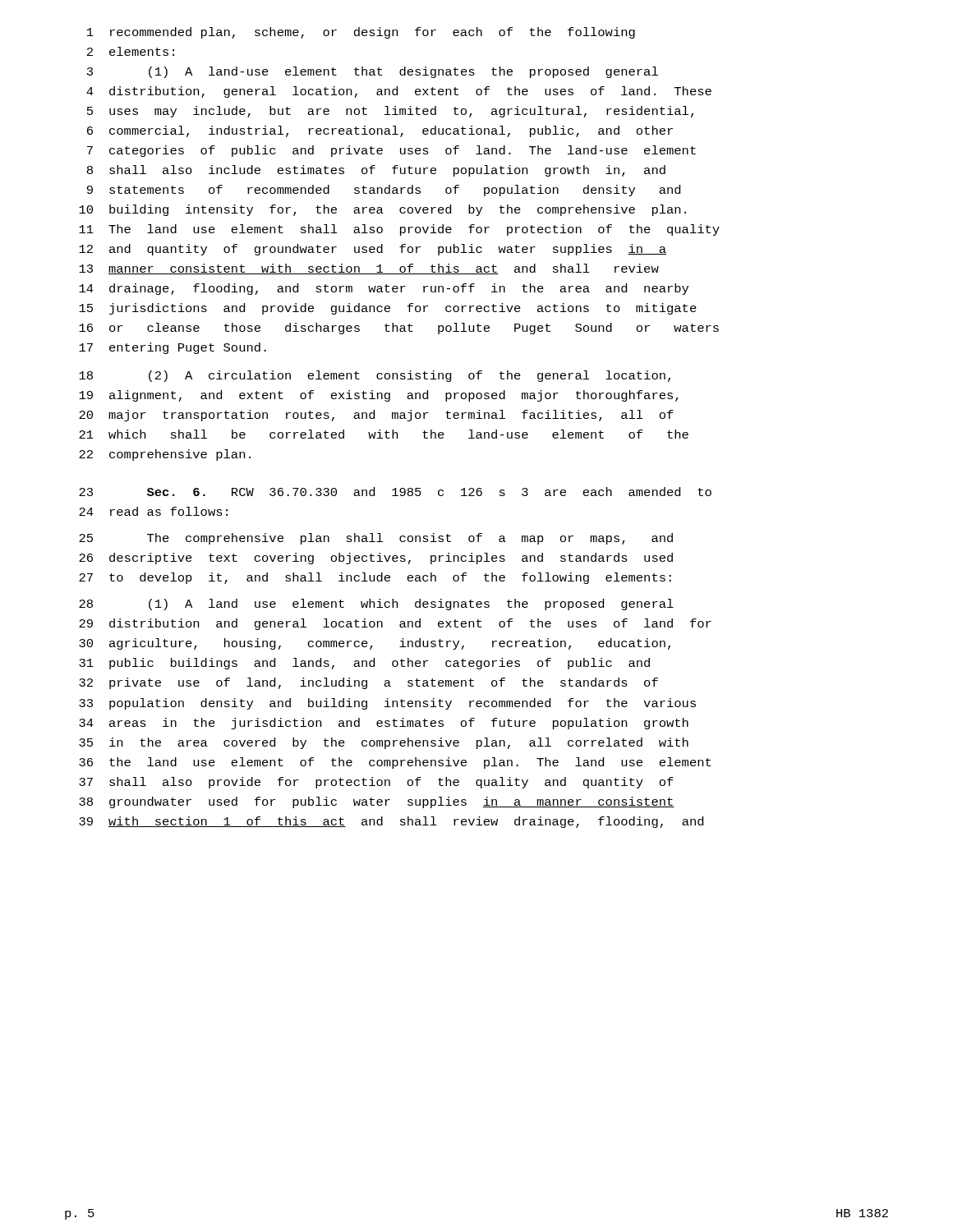The width and height of the screenshot is (953, 1232).
Task: Click on the list item that reads "28 (1) A"
Action: [476, 713]
